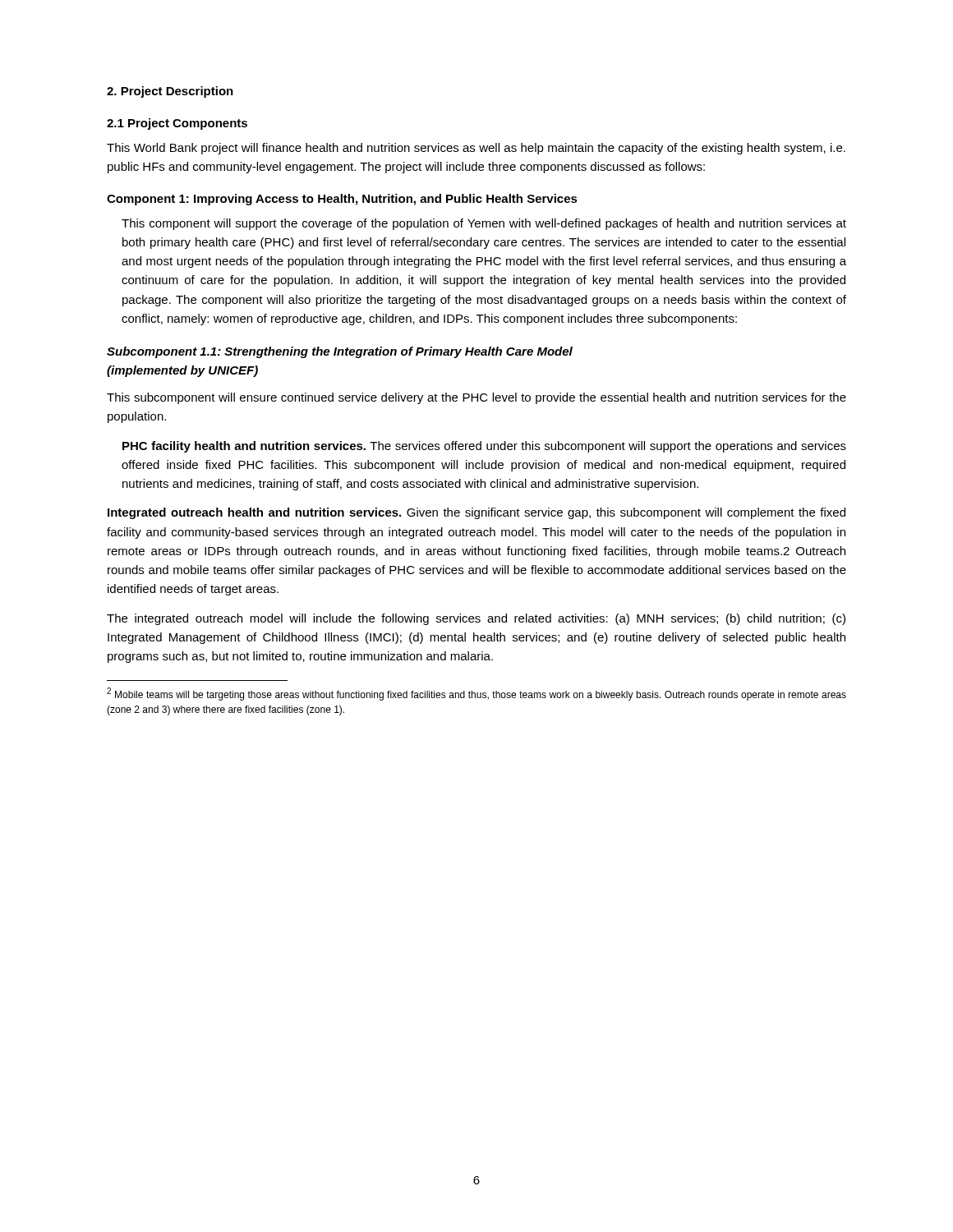
Task: Navigate to the element starting "PHC facility health and"
Action: tap(484, 464)
